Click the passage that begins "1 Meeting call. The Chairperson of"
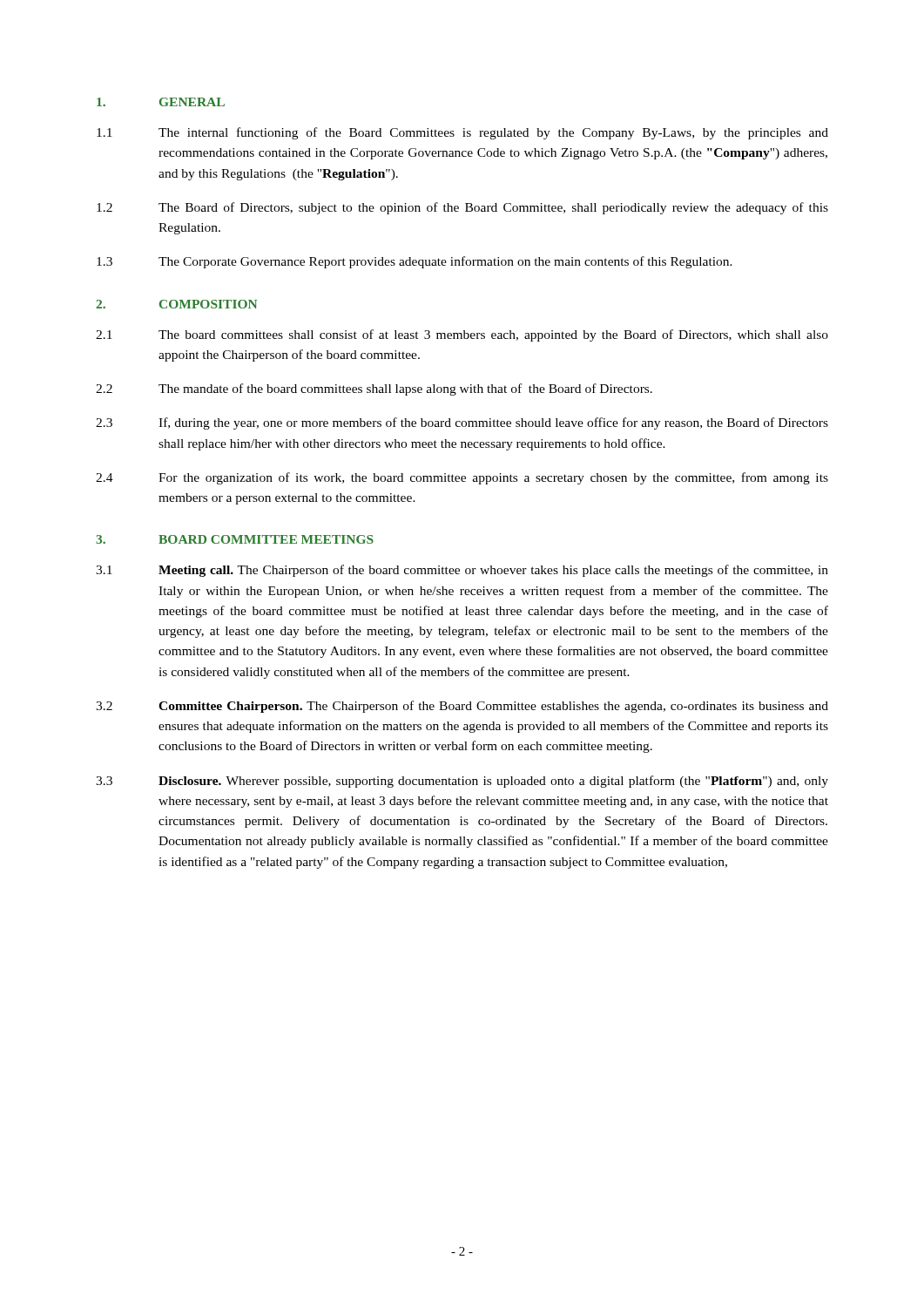924x1307 pixels. 462,620
